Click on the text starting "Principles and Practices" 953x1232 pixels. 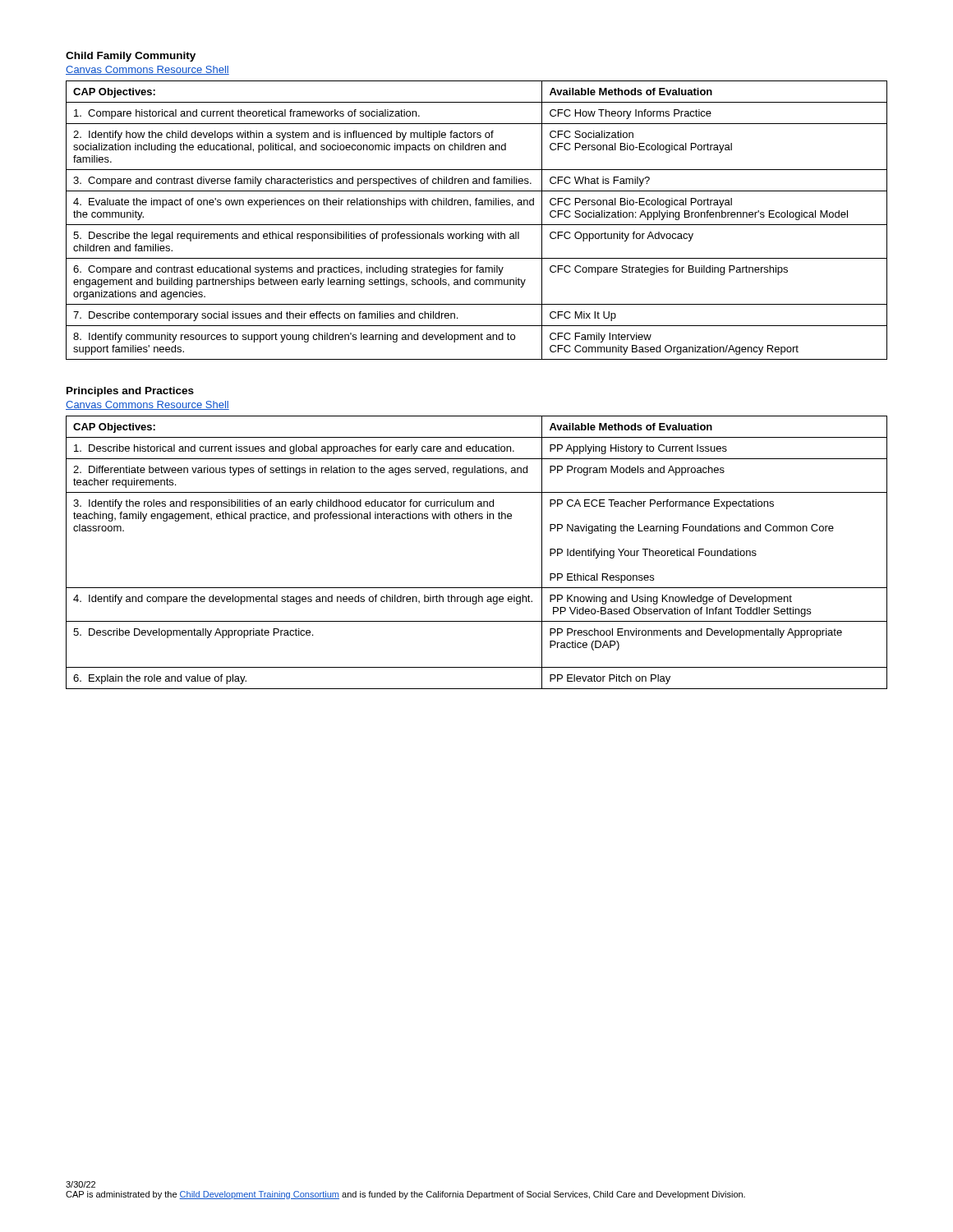pos(130,391)
